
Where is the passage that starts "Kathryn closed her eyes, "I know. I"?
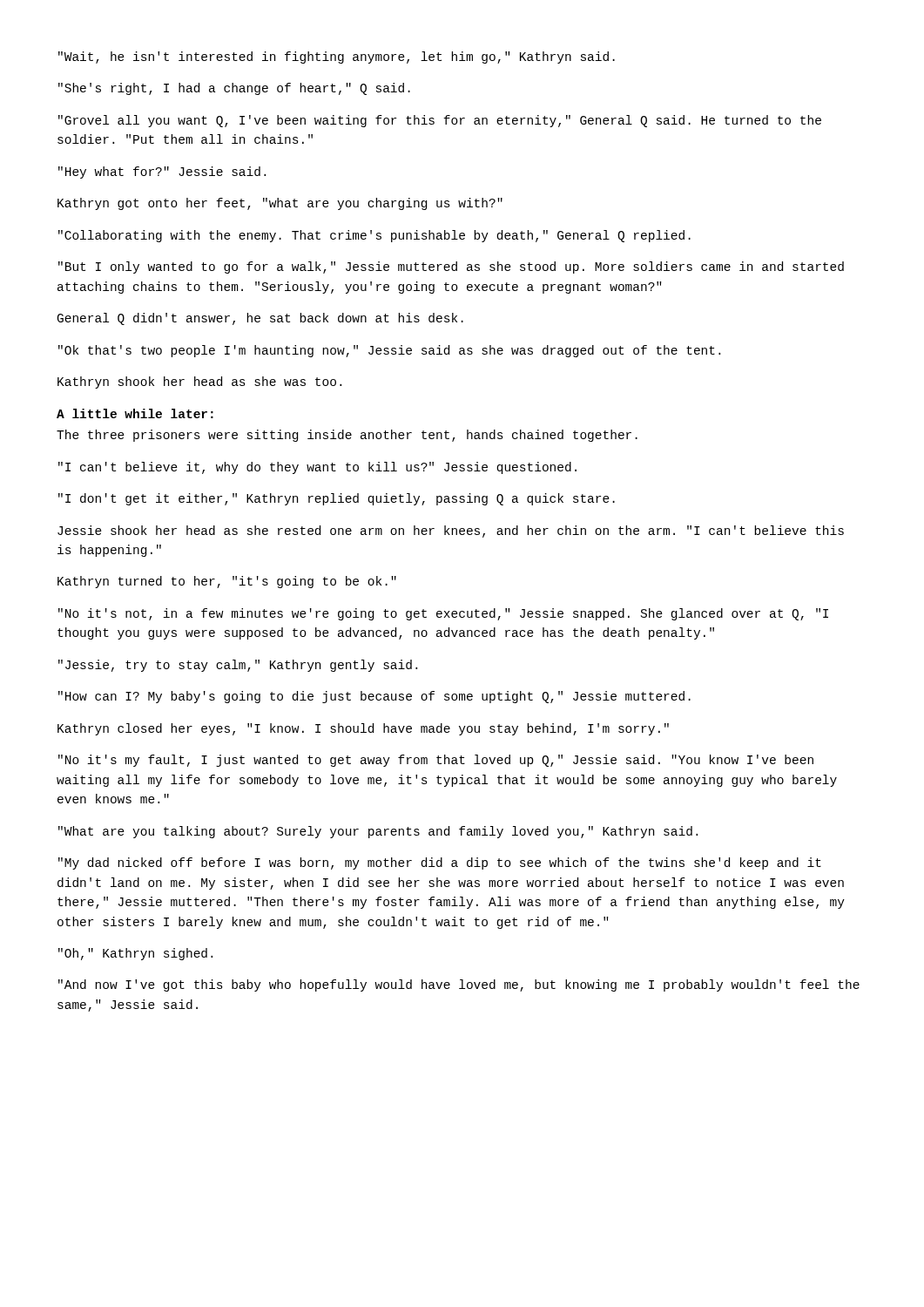pyautogui.click(x=364, y=729)
